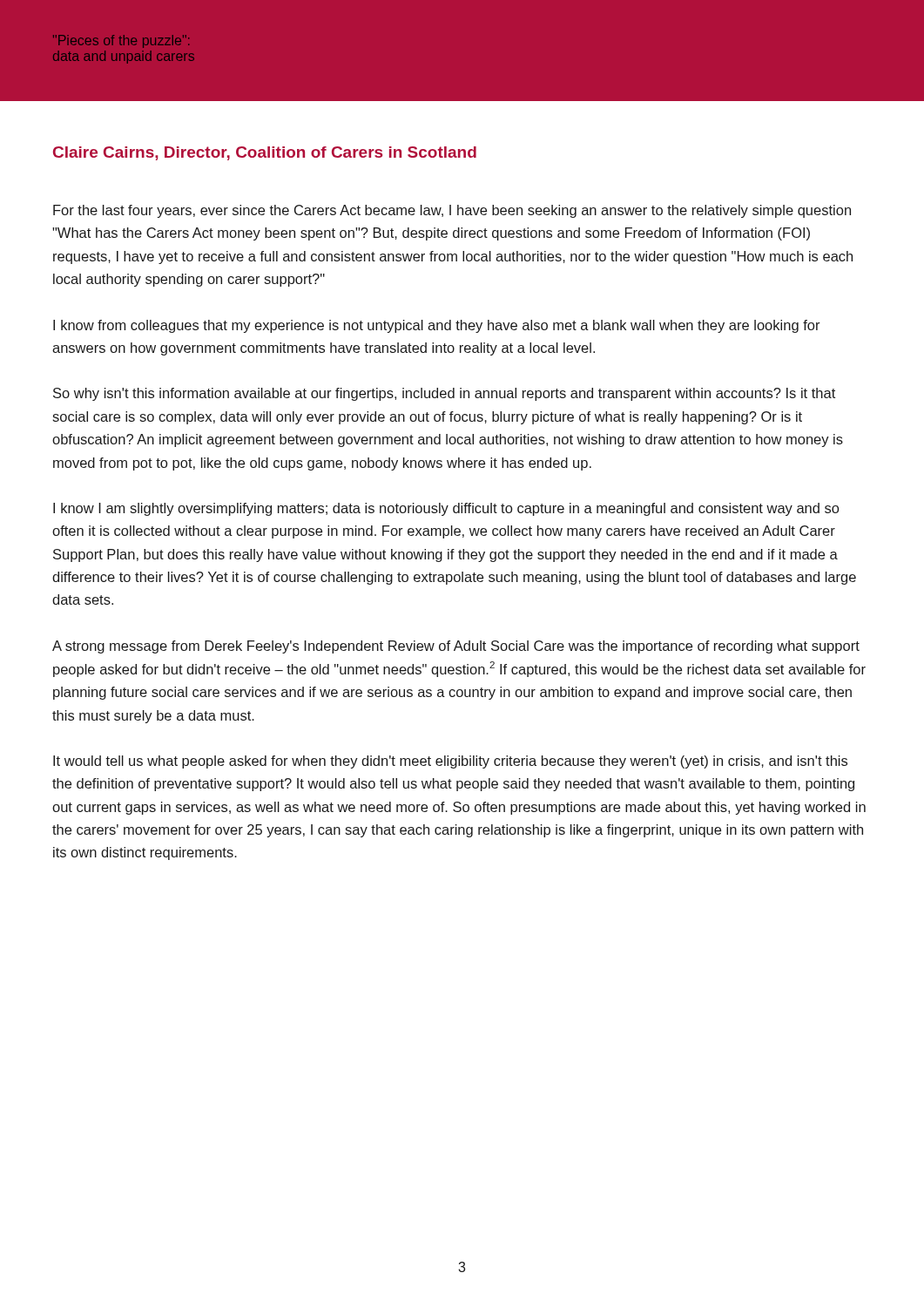
Task: Navigate to the text starting "I know from colleagues that my experience"
Action: tap(436, 336)
